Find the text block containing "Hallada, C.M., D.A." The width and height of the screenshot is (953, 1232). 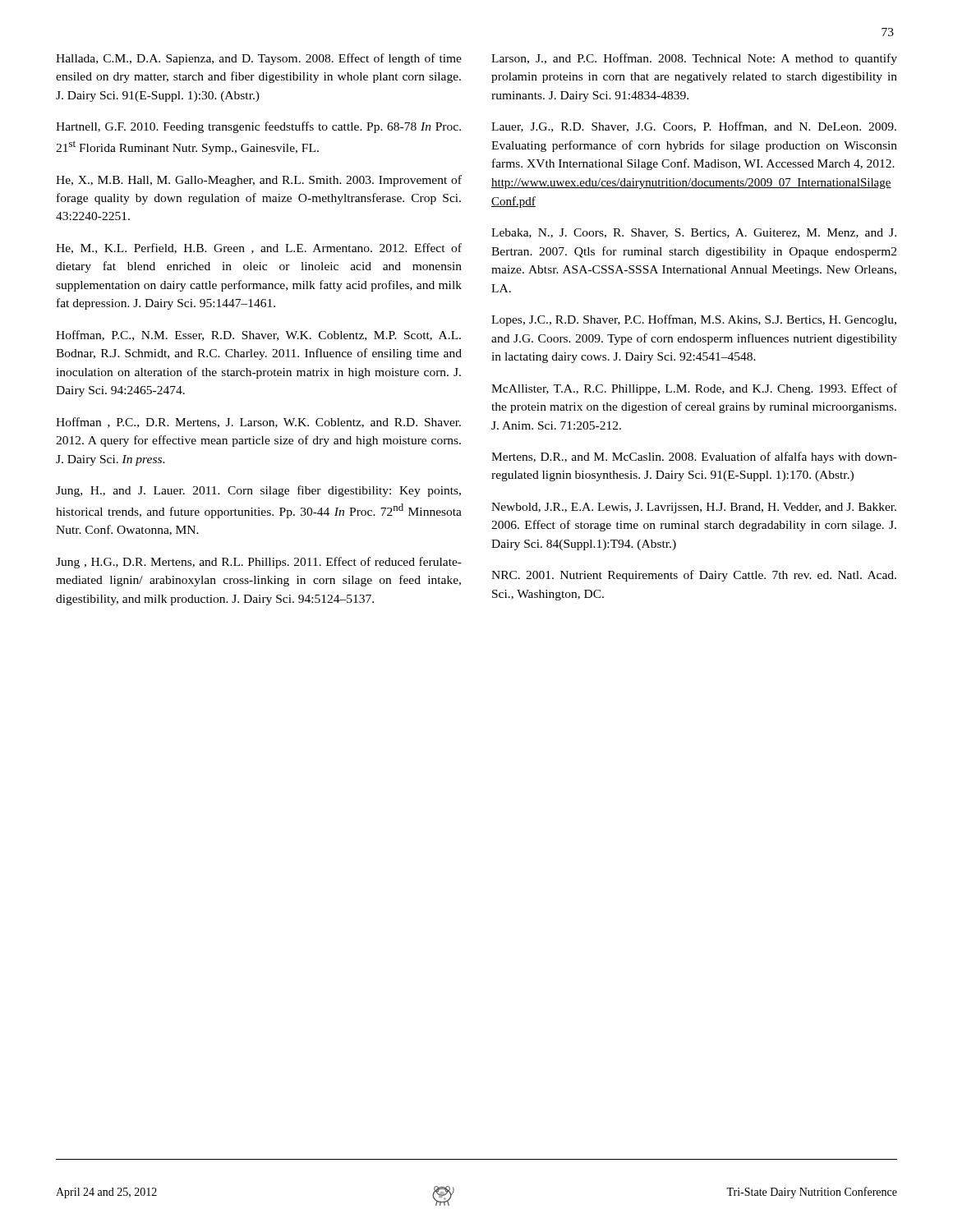pos(259,76)
